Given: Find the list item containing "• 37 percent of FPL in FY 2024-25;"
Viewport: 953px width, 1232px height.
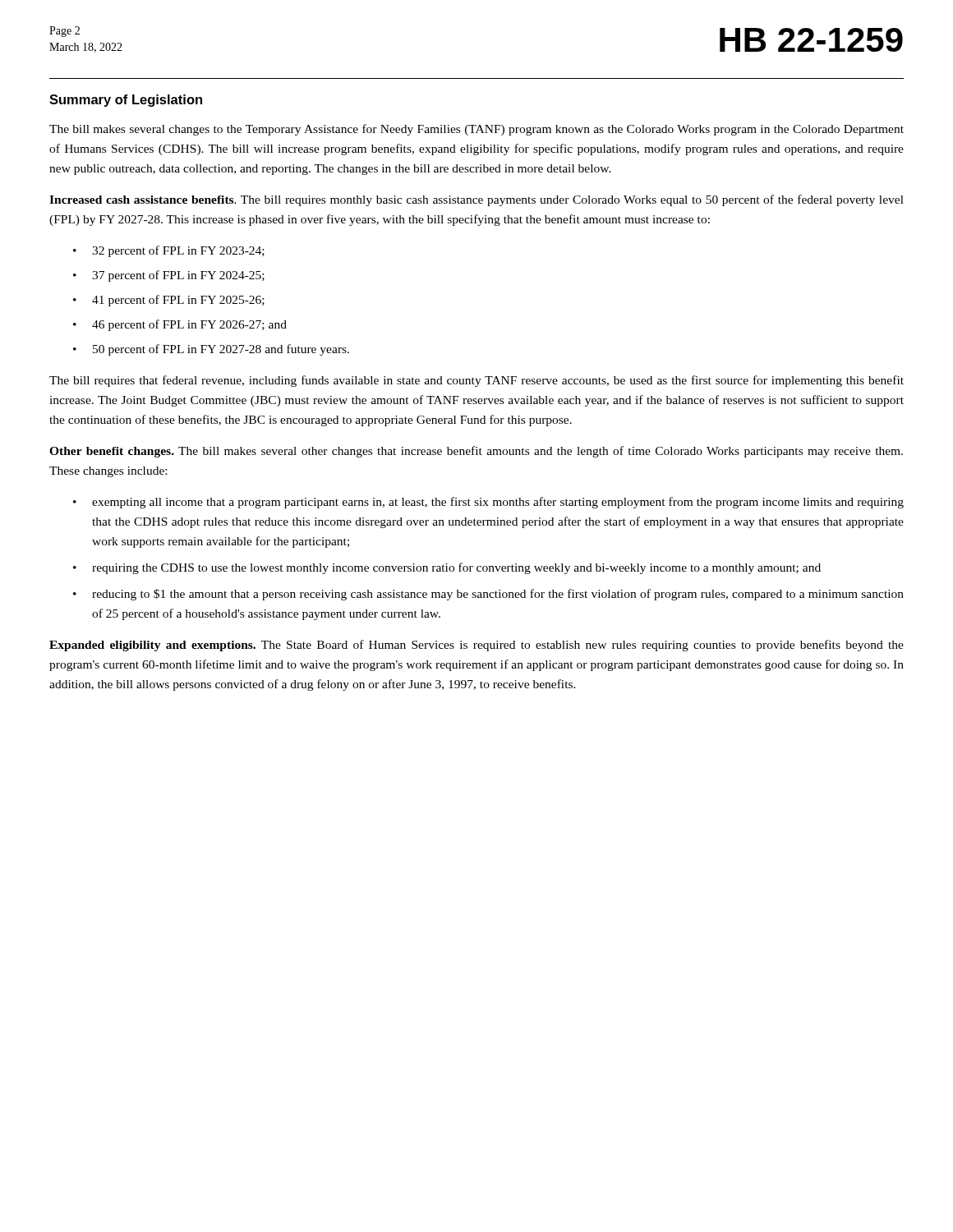Looking at the screenshot, I should pos(169,276).
